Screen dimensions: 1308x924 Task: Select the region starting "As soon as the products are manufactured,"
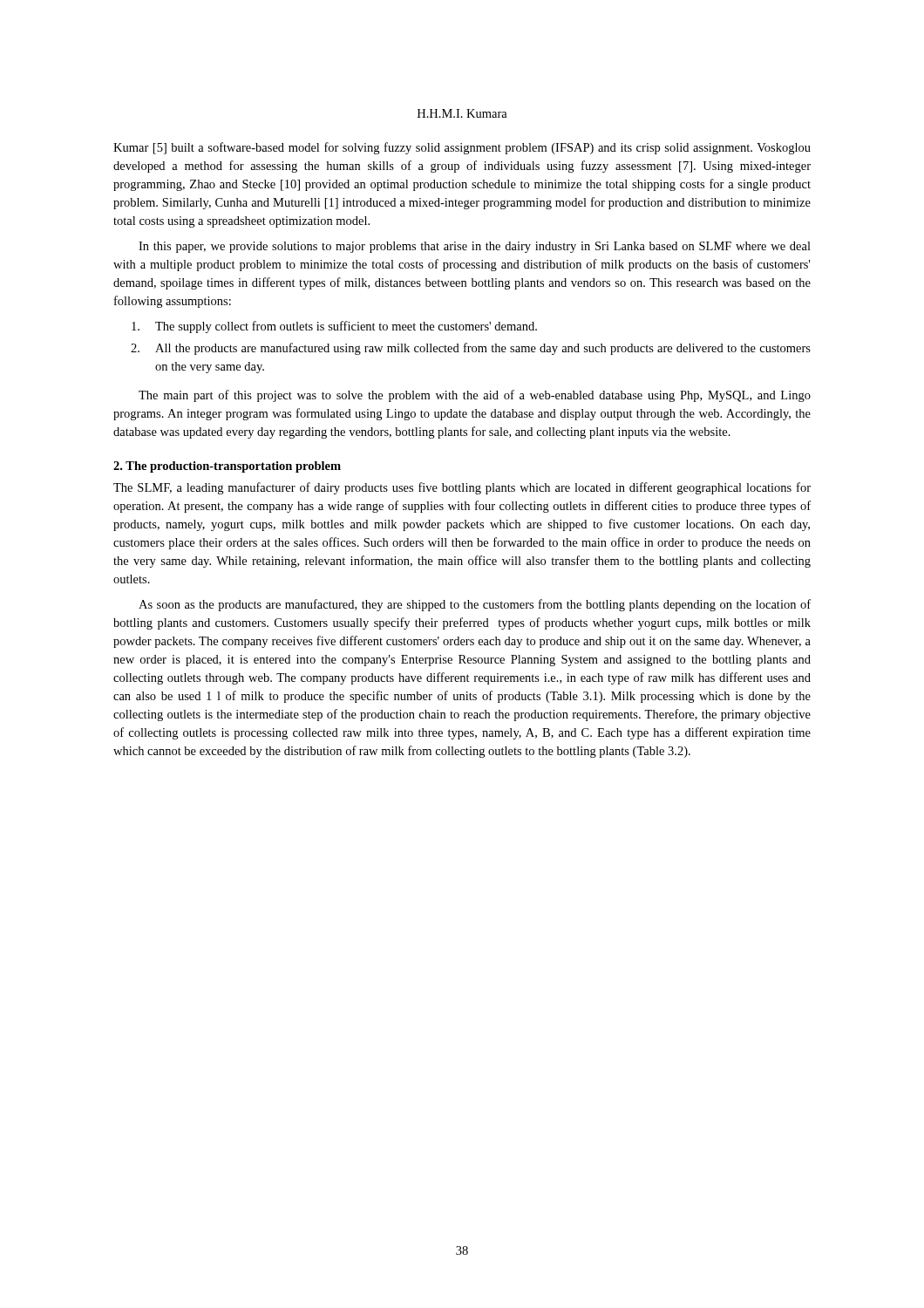pyautogui.click(x=462, y=678)
